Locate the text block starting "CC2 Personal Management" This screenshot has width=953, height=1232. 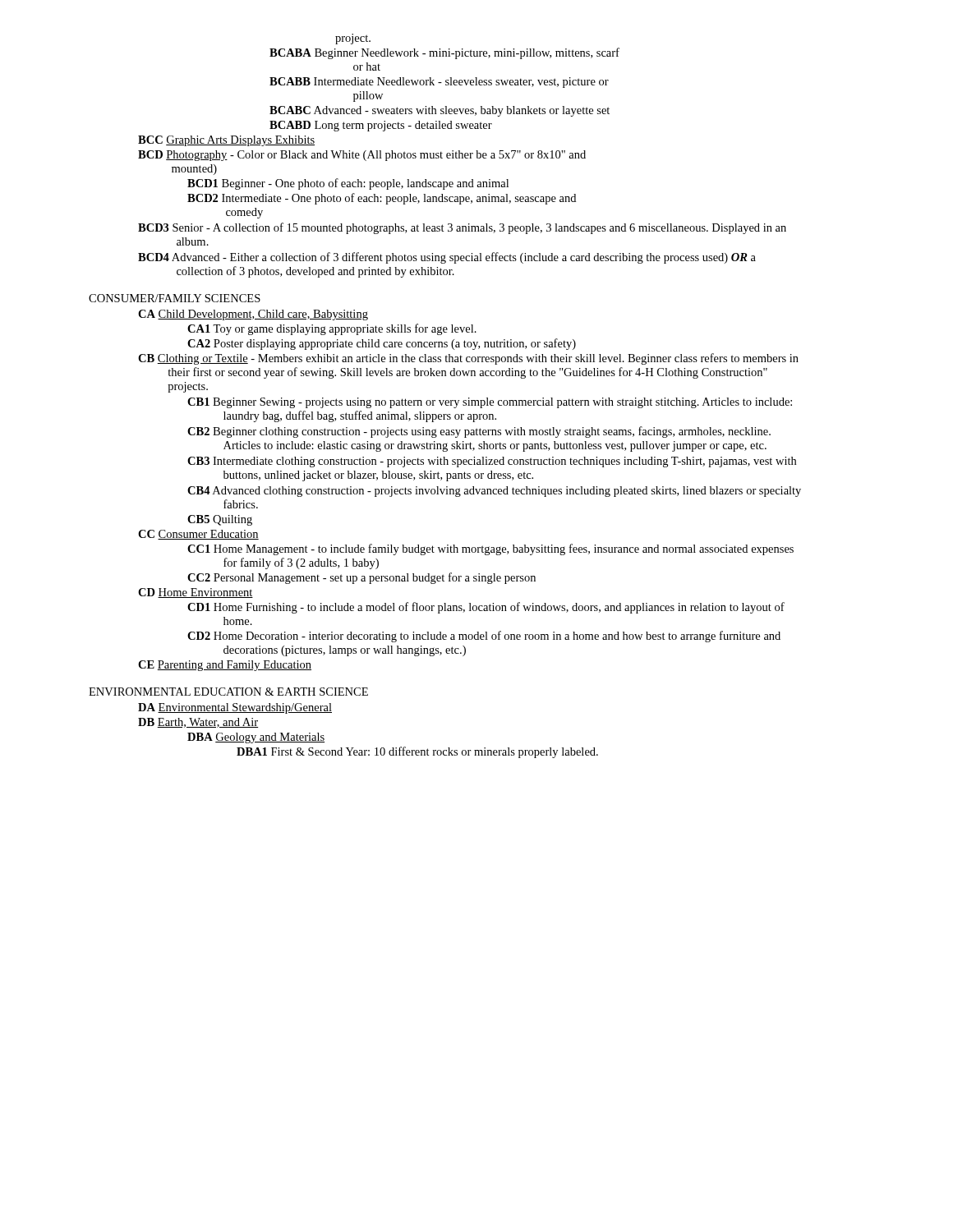(x=495, y=578)
